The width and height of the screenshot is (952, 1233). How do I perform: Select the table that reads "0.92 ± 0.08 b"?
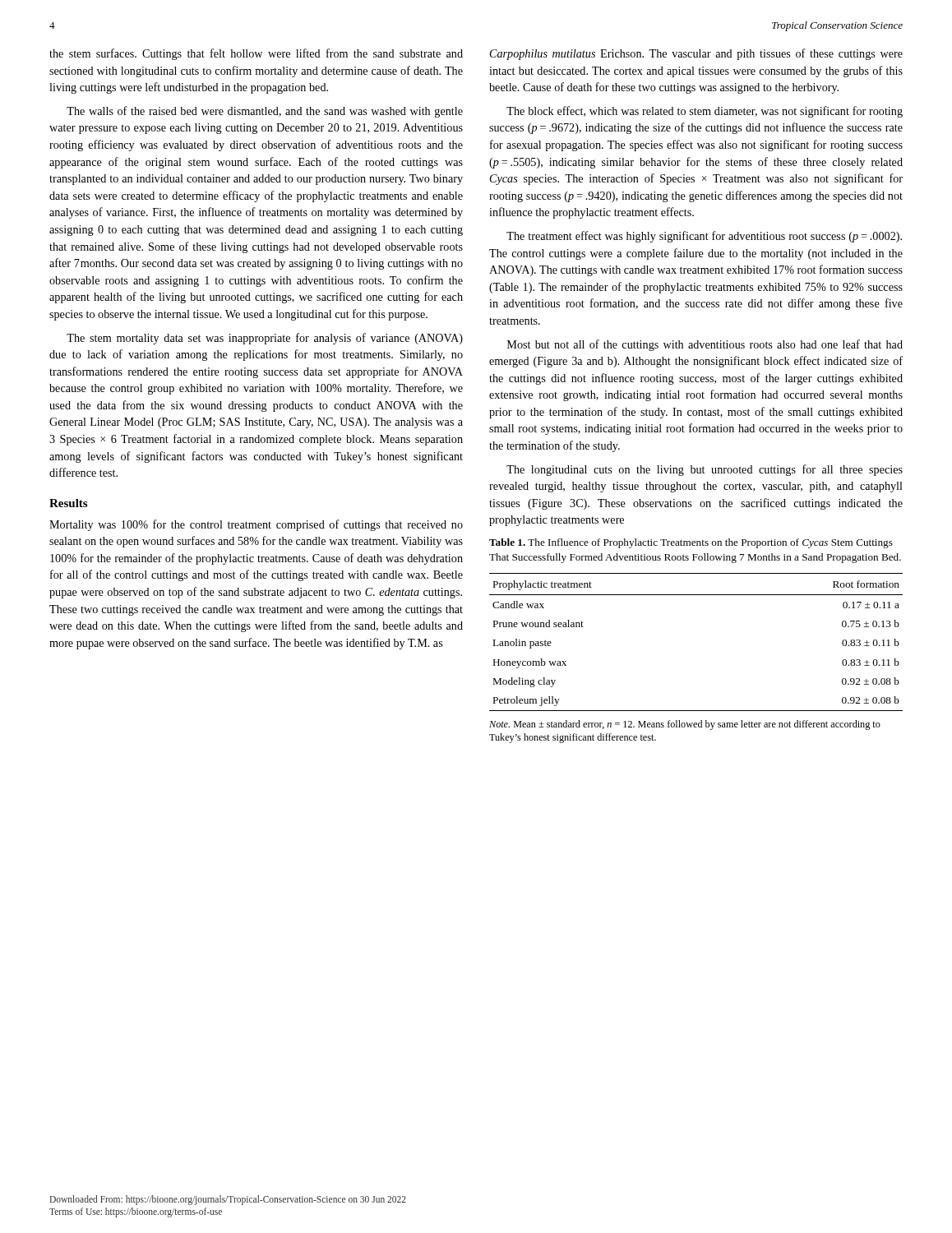tap(696, 658)
